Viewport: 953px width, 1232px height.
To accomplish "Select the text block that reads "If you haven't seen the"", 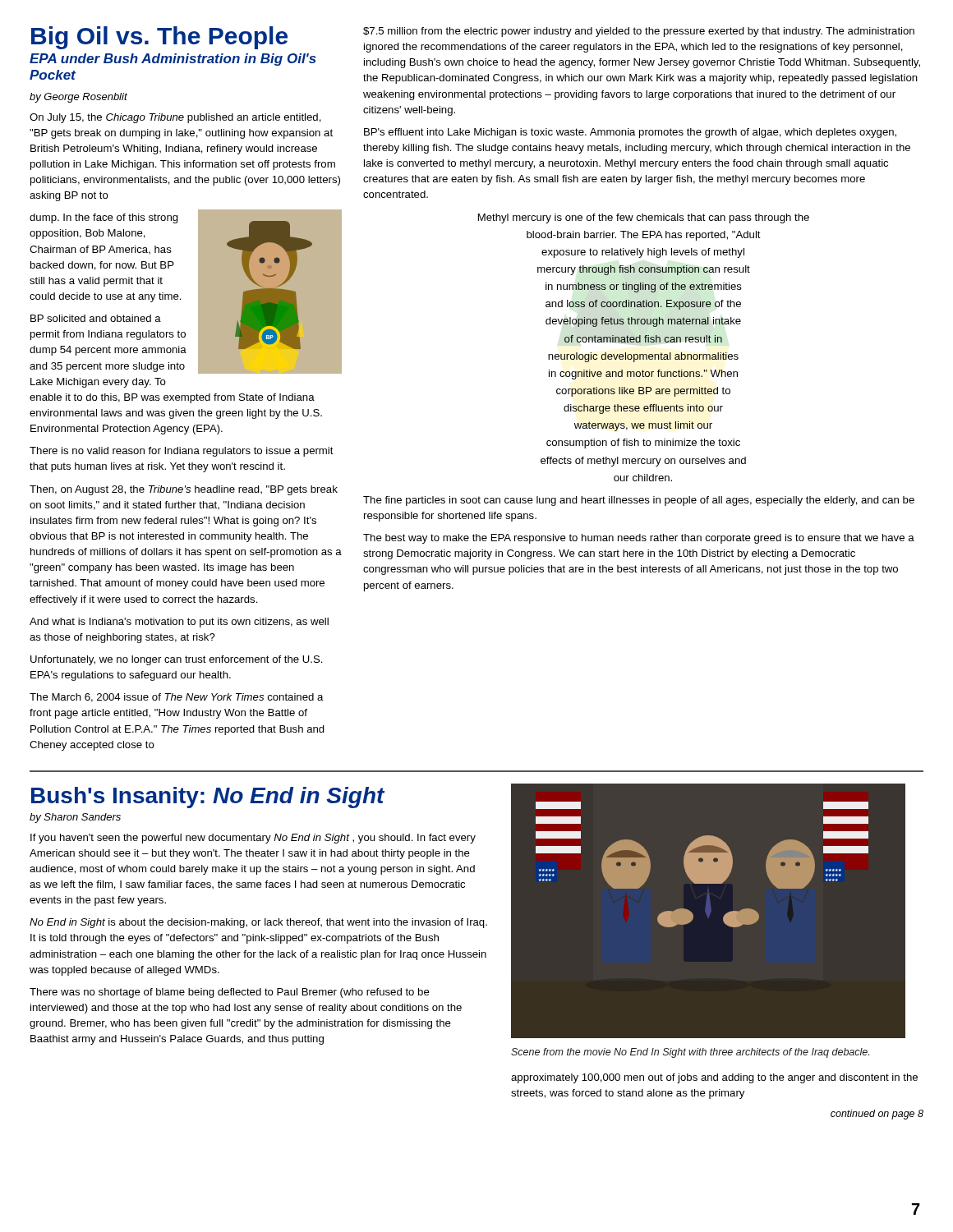I will point(260,869).
